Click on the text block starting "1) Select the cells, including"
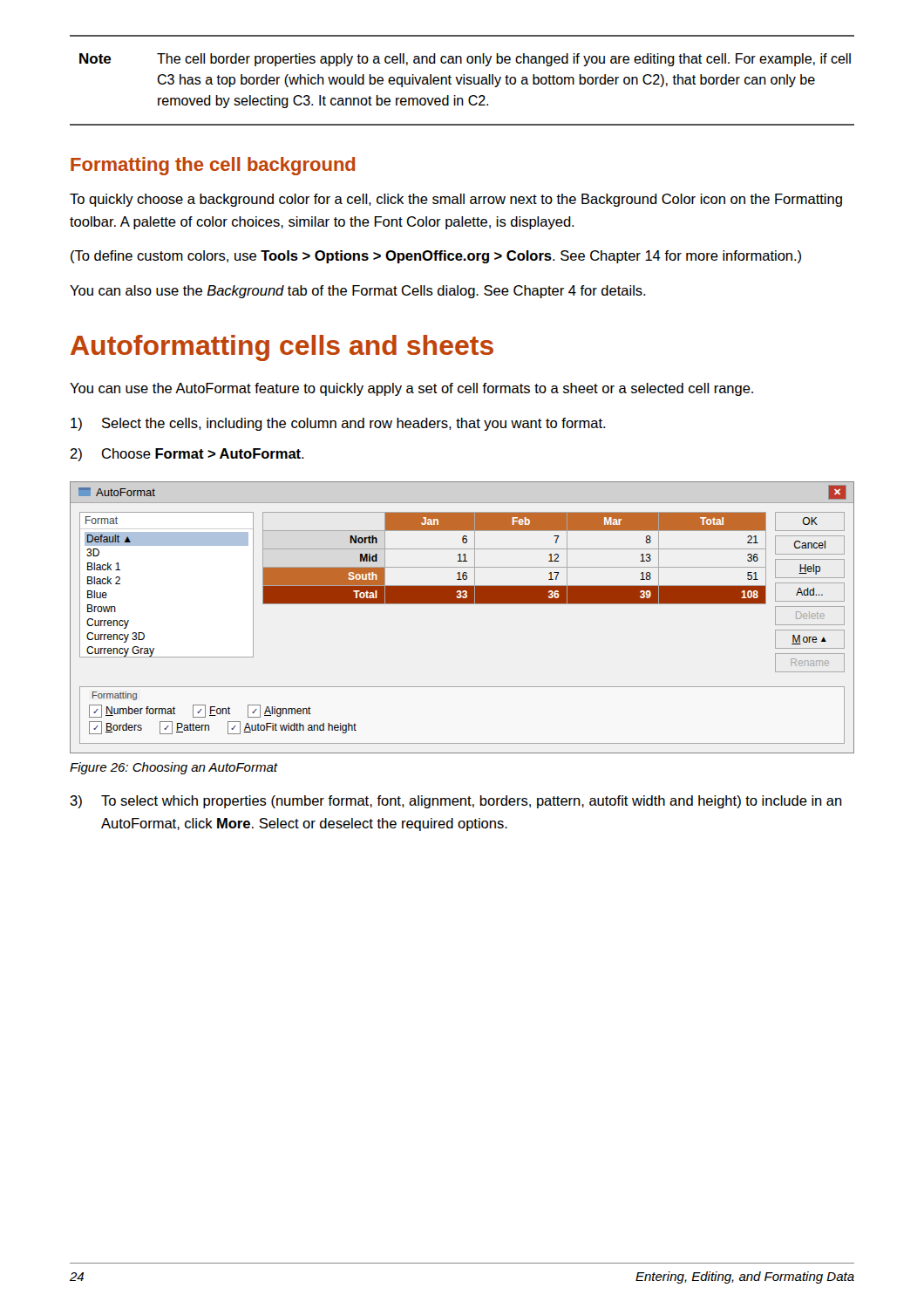Viewport: 924px width, 1308px height. (x=462, y=423)
